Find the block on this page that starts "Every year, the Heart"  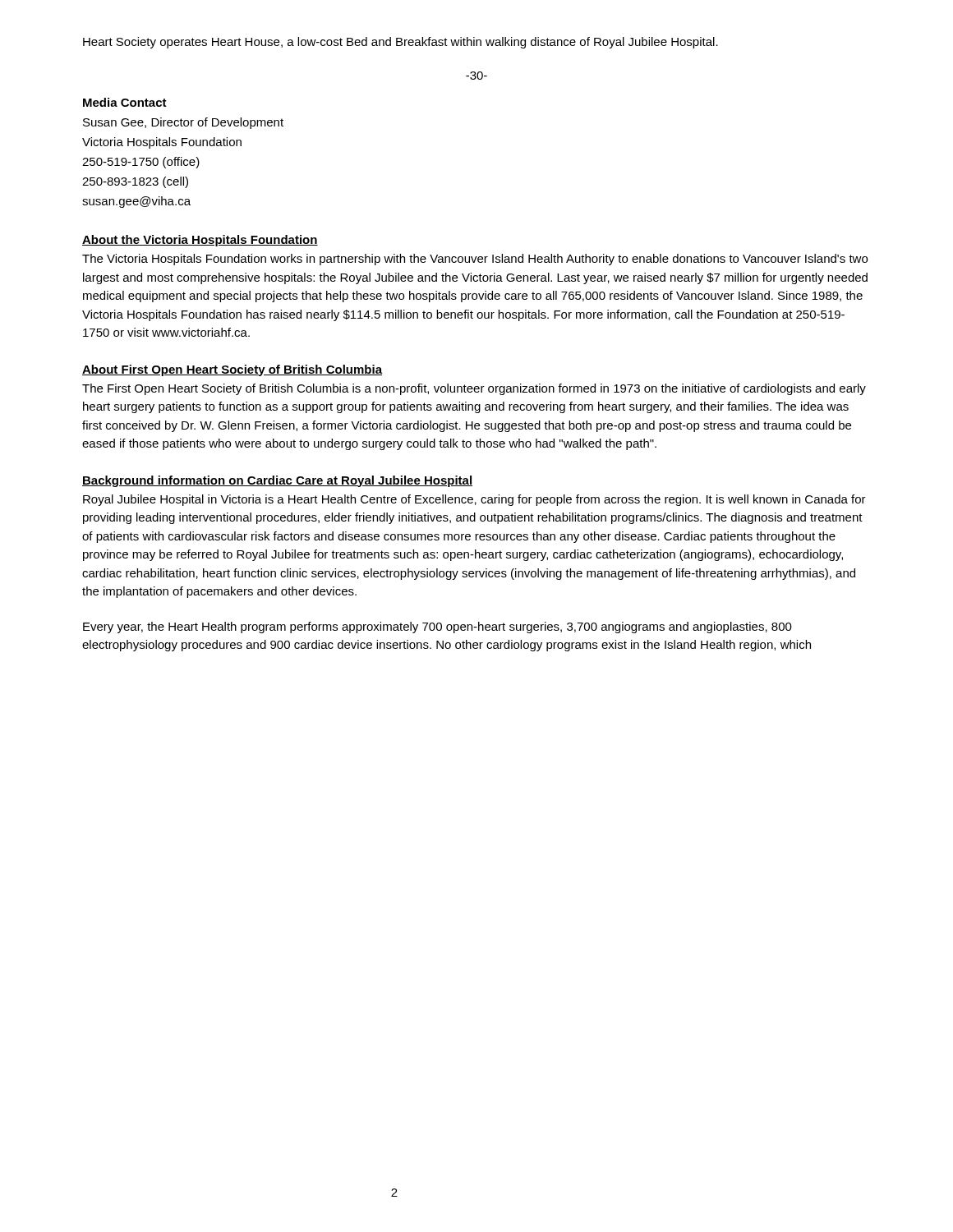(447, 635)
